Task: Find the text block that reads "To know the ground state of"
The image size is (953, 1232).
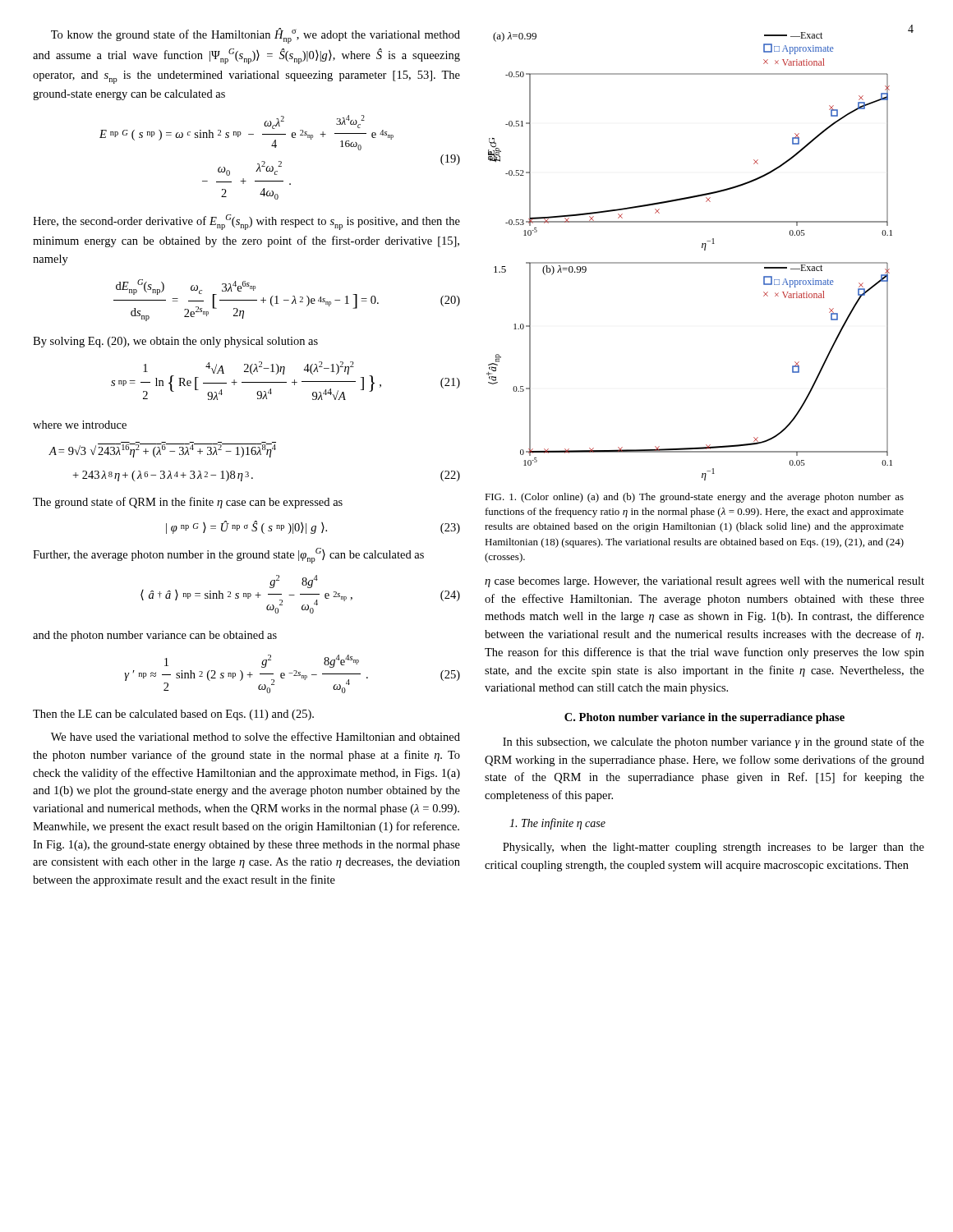Action: 246,64
